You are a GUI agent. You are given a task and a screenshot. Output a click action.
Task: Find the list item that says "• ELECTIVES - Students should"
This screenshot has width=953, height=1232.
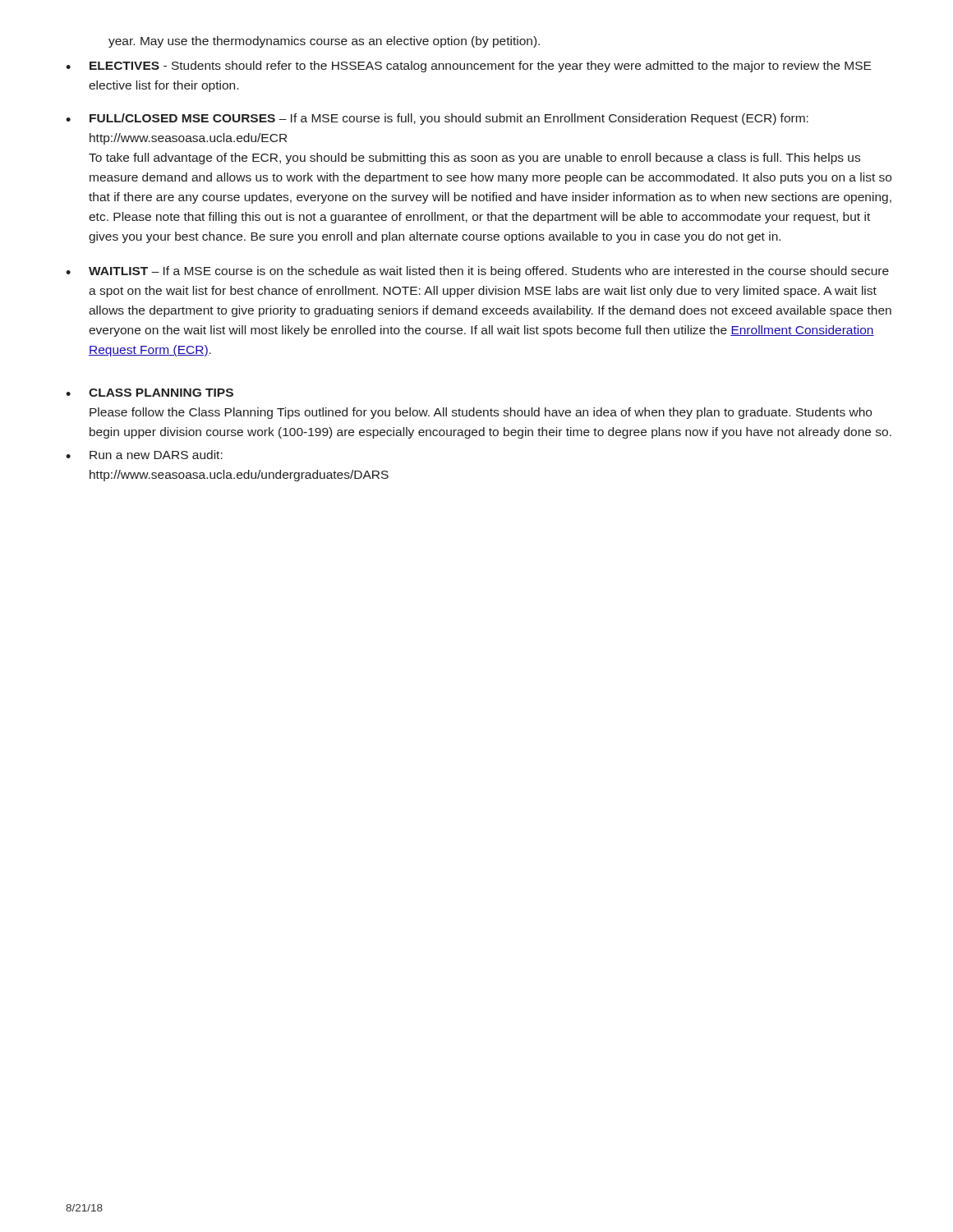click(x=481, y=76)
